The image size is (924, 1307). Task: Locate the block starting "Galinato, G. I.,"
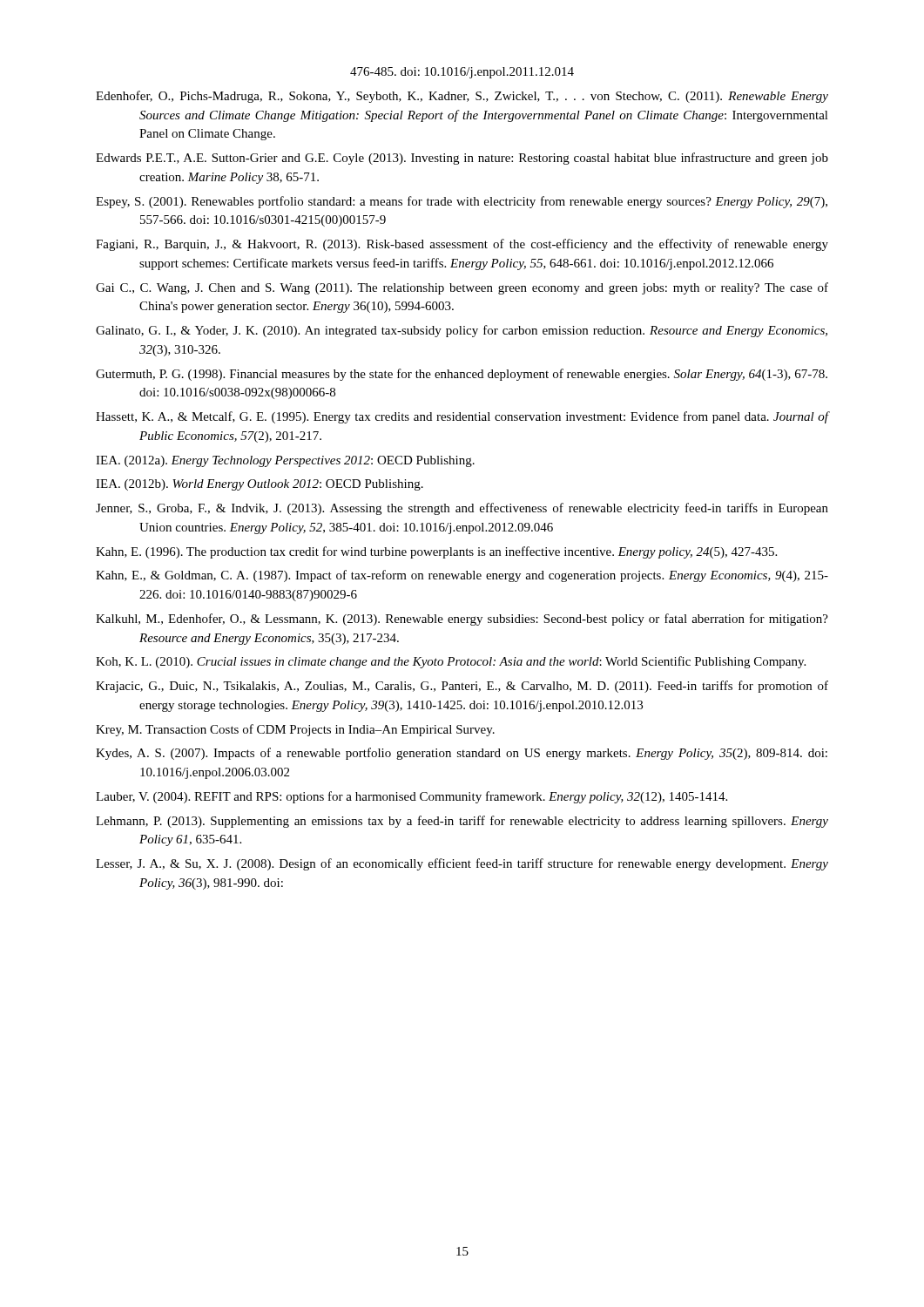[462, 340]
